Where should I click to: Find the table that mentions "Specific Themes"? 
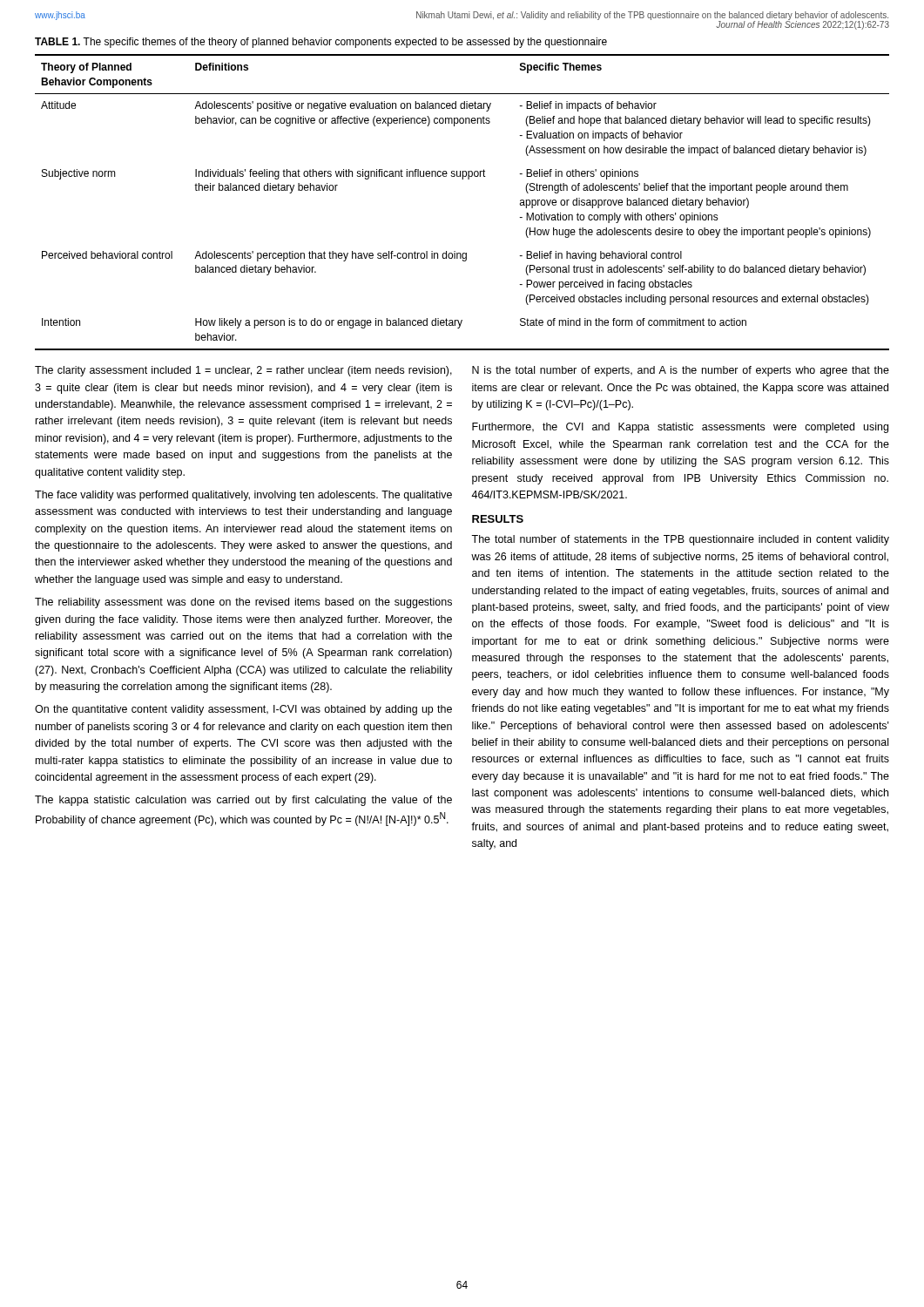(x=462, y=202)
